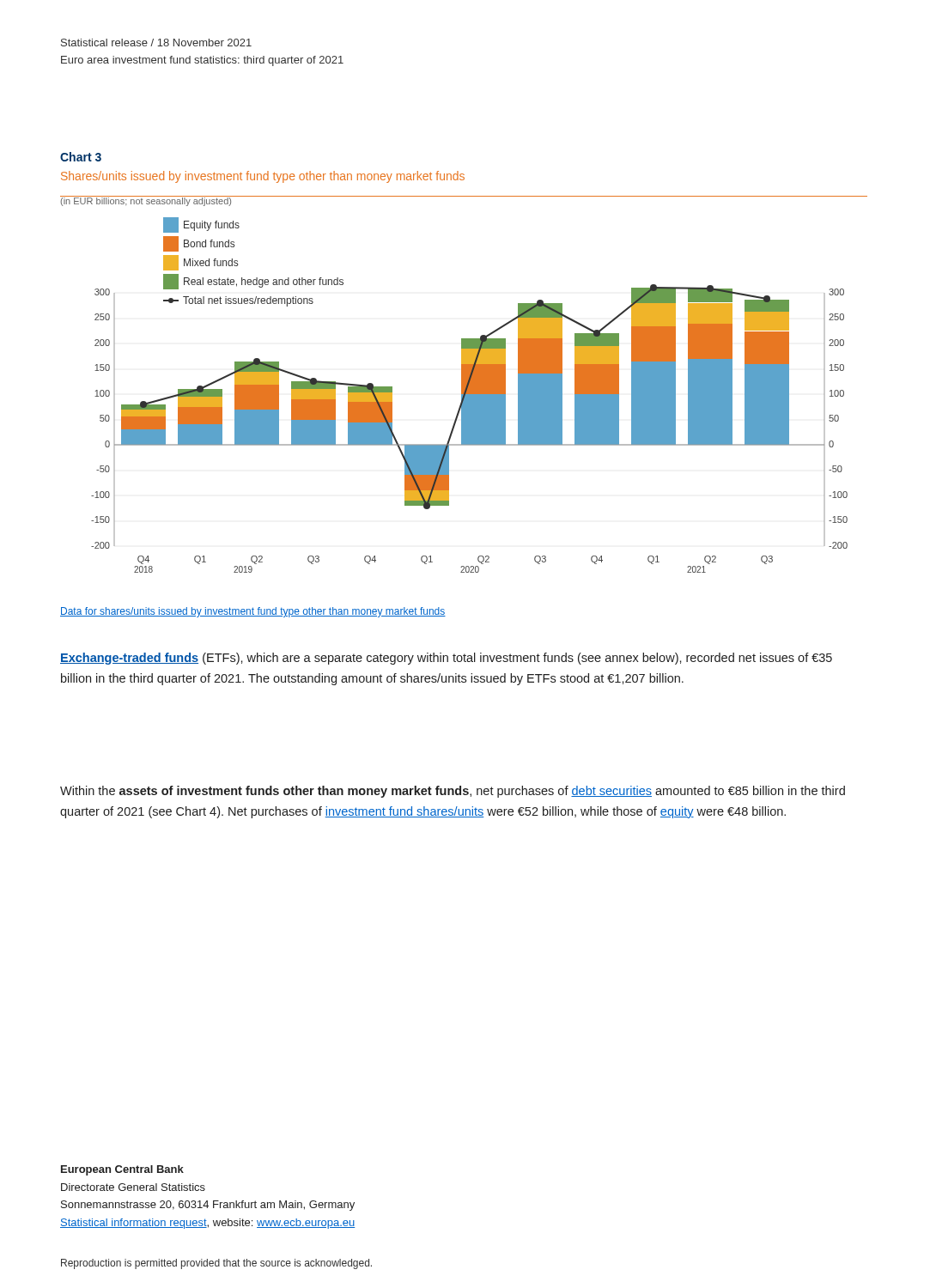Navigate to the text block starting "Reproduction is permitted provided that the"
The width and height of the screenshot is (930, 1288).
pyautogui.click(x=216, y=1263)
